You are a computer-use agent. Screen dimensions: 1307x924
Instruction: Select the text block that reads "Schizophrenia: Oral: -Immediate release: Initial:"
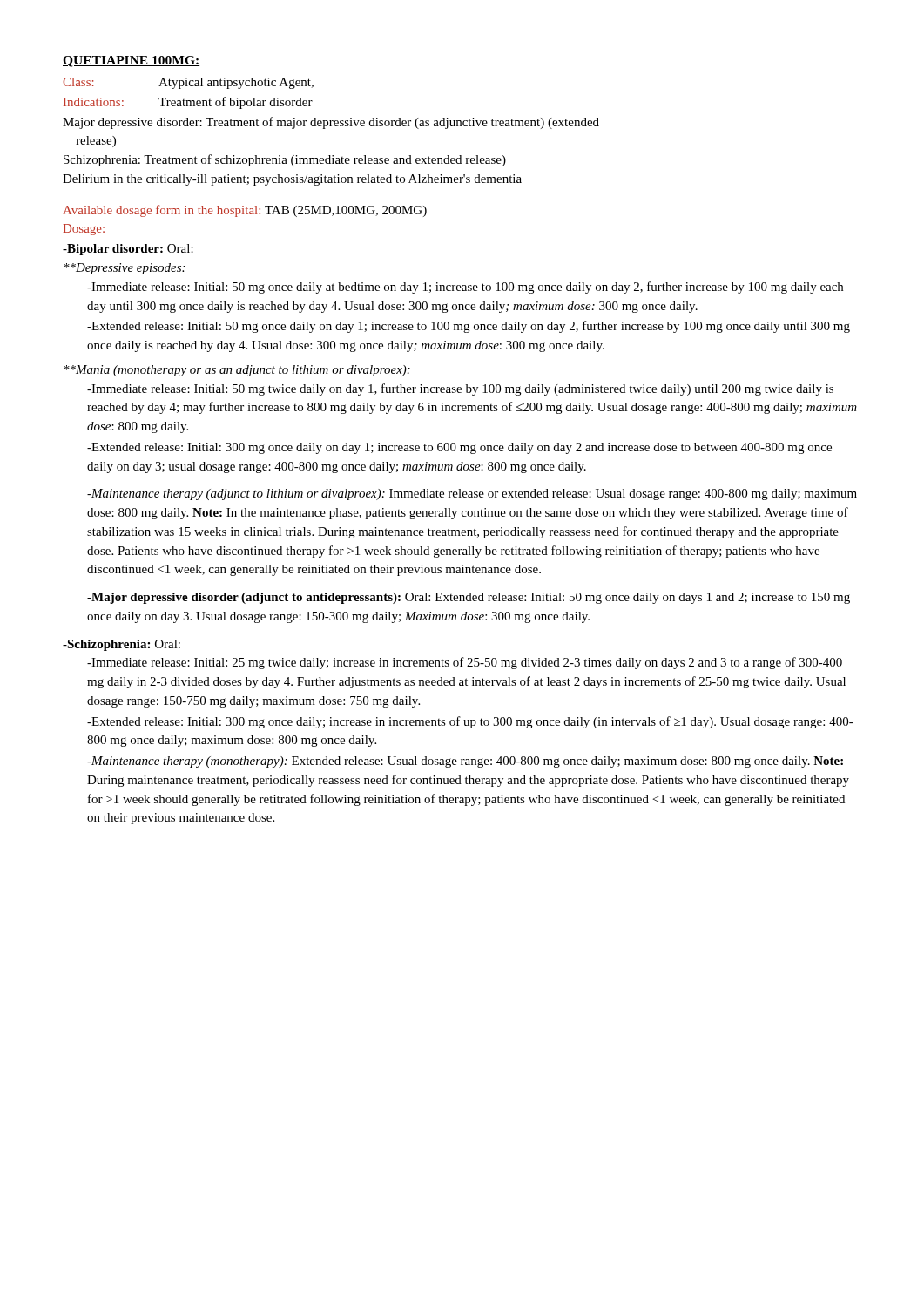[462, 731]
